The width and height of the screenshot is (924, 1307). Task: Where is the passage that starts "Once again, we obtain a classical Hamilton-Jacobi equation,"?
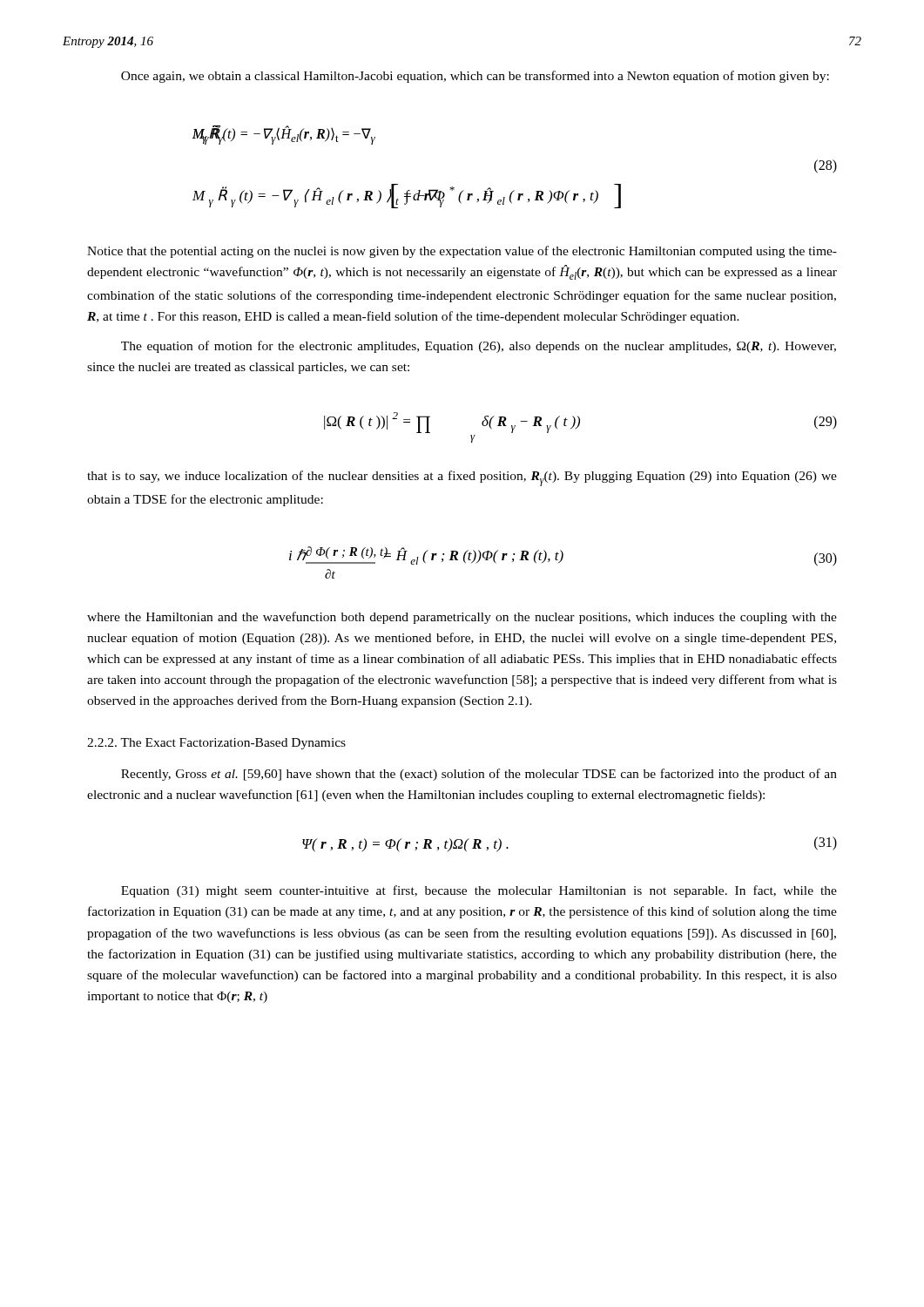462,76
